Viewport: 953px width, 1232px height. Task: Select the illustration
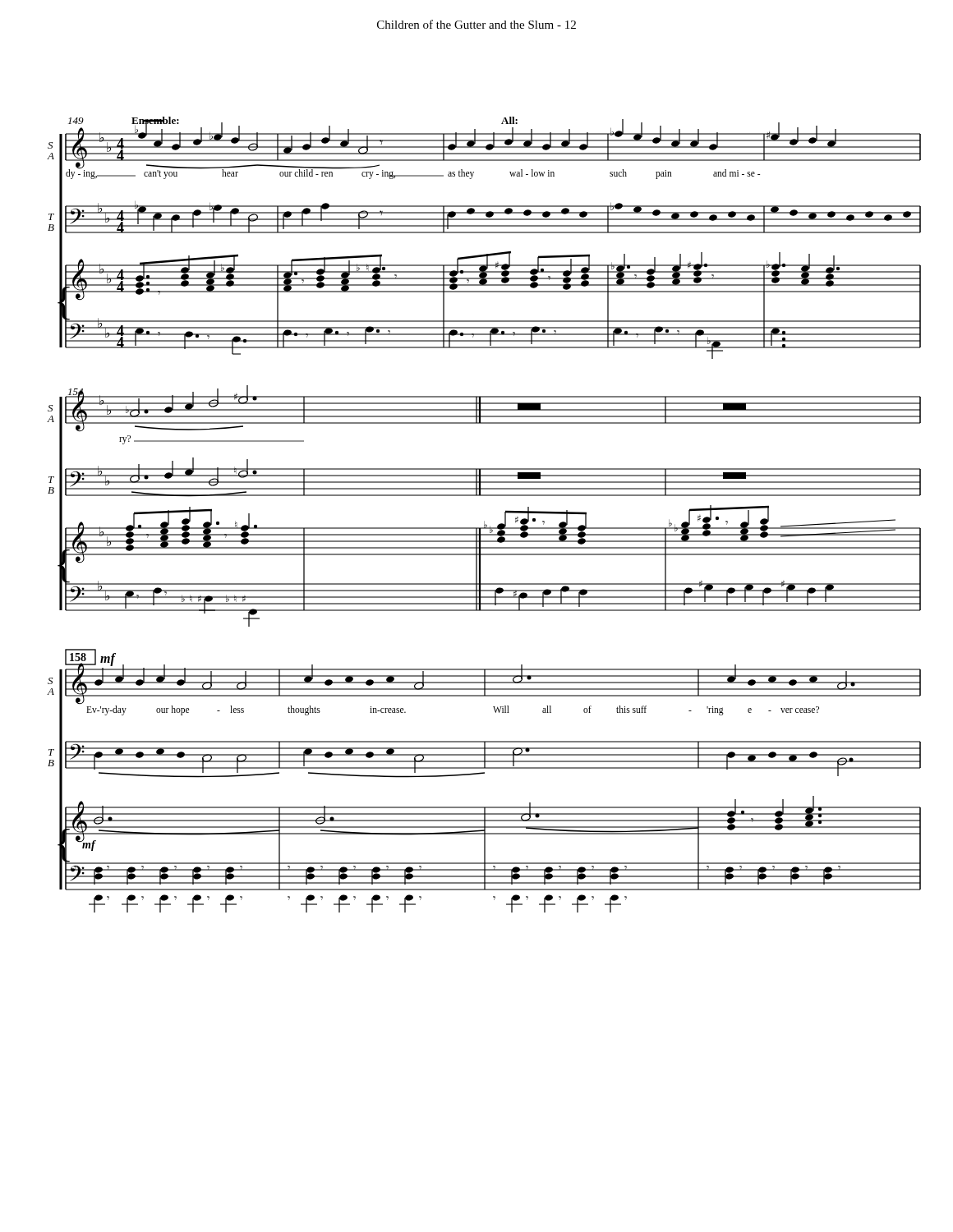476,627
